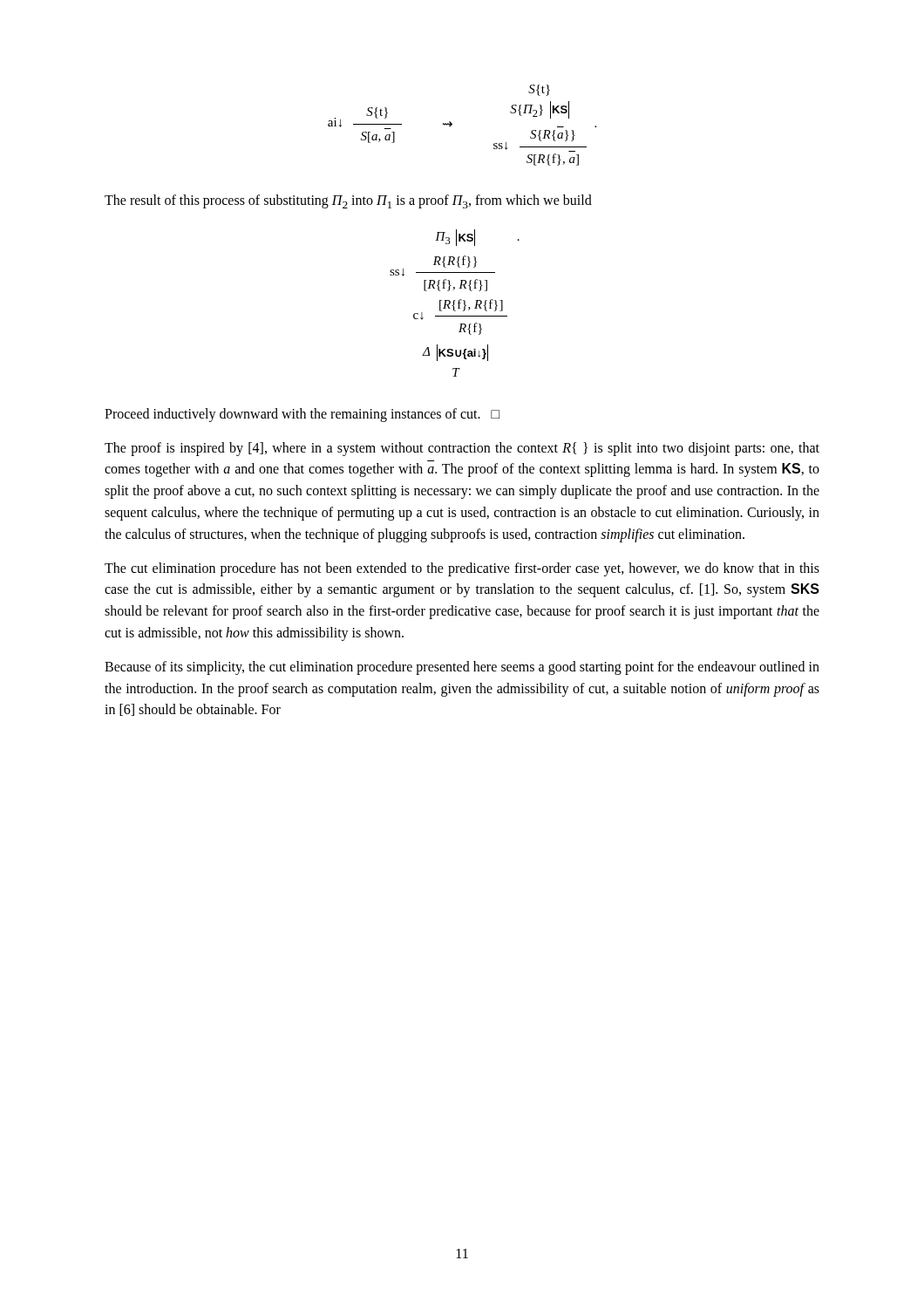Select the block starting "The result of"
Viewport: 924px width, 1308px height.
(348, 202)
